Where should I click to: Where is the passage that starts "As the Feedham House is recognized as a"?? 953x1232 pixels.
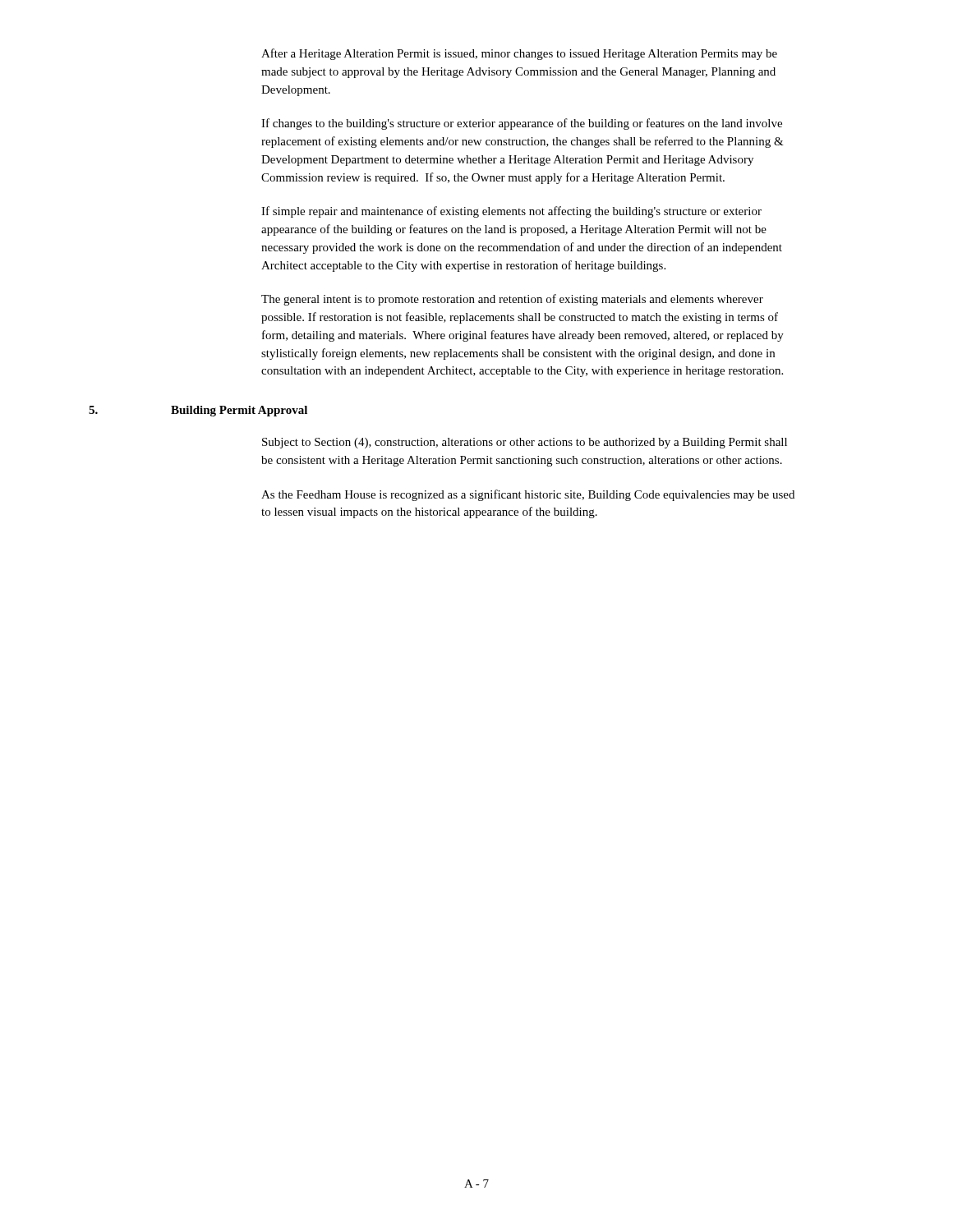[x=528, y=503]
